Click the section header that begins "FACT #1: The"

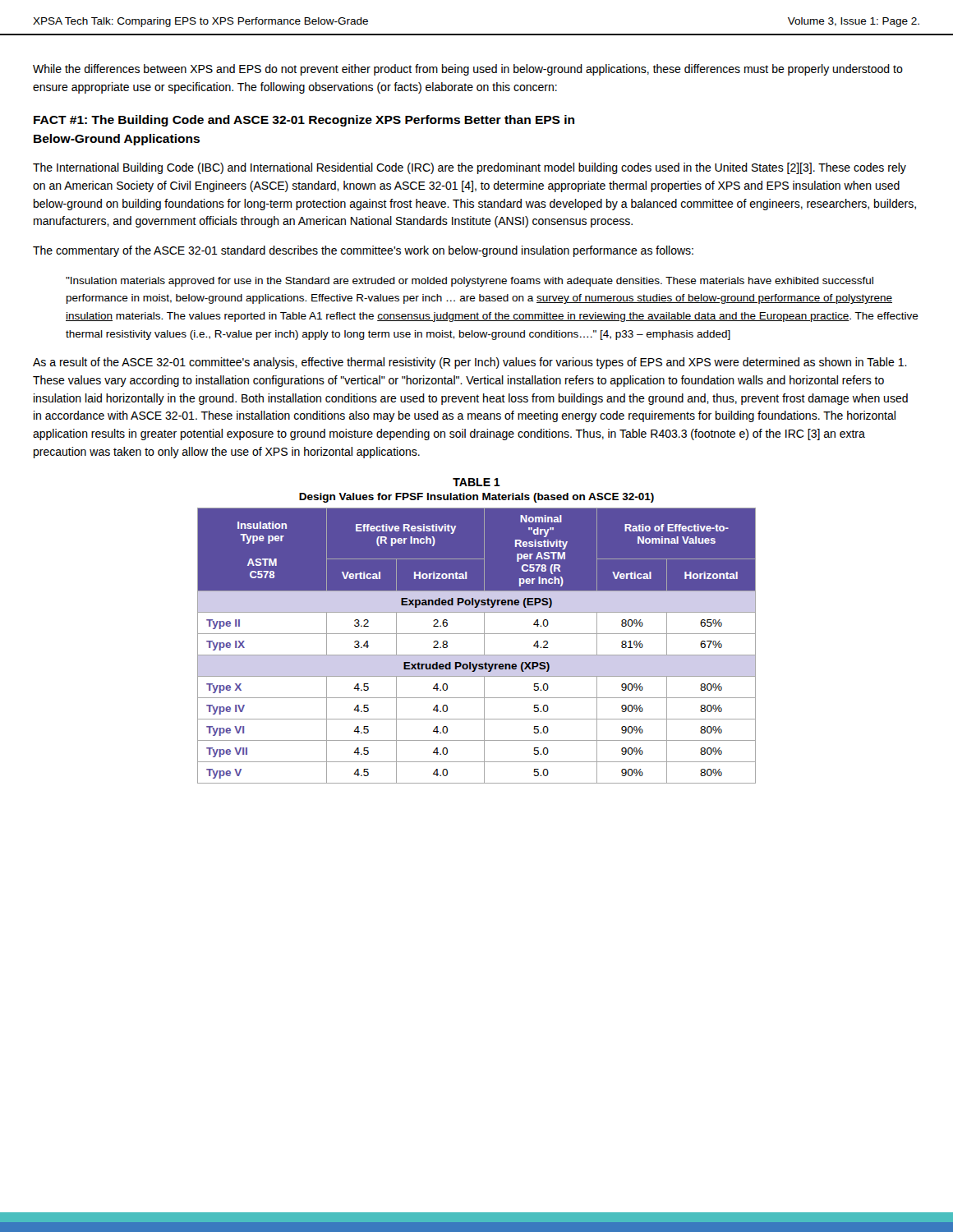(x=304, y=129)
